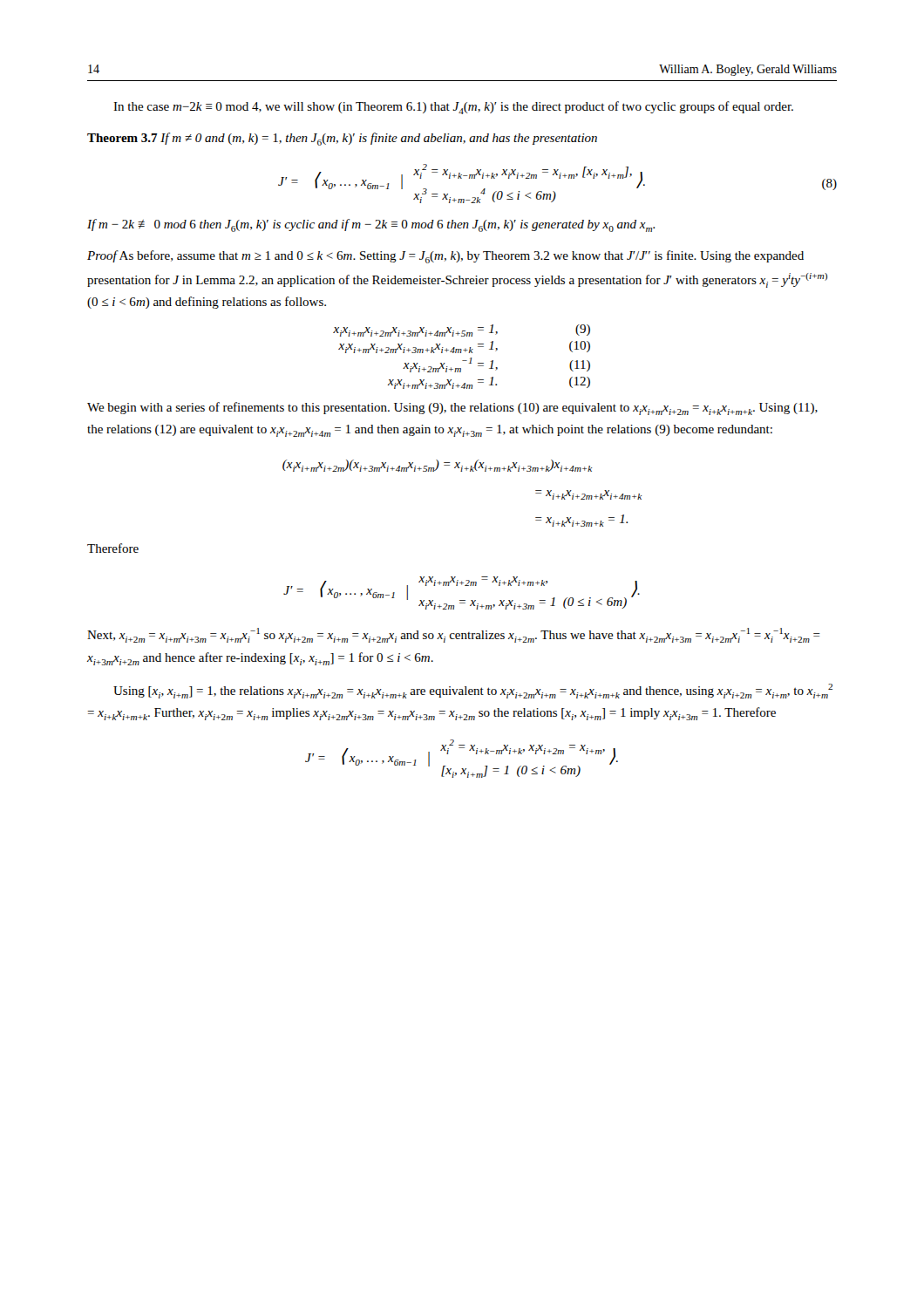The height and width of the screenshot is (1308, 924).
Task: Click the passage that begins "If m − 2k ≢ 0 mod 6"
Action: coord(371,226)
